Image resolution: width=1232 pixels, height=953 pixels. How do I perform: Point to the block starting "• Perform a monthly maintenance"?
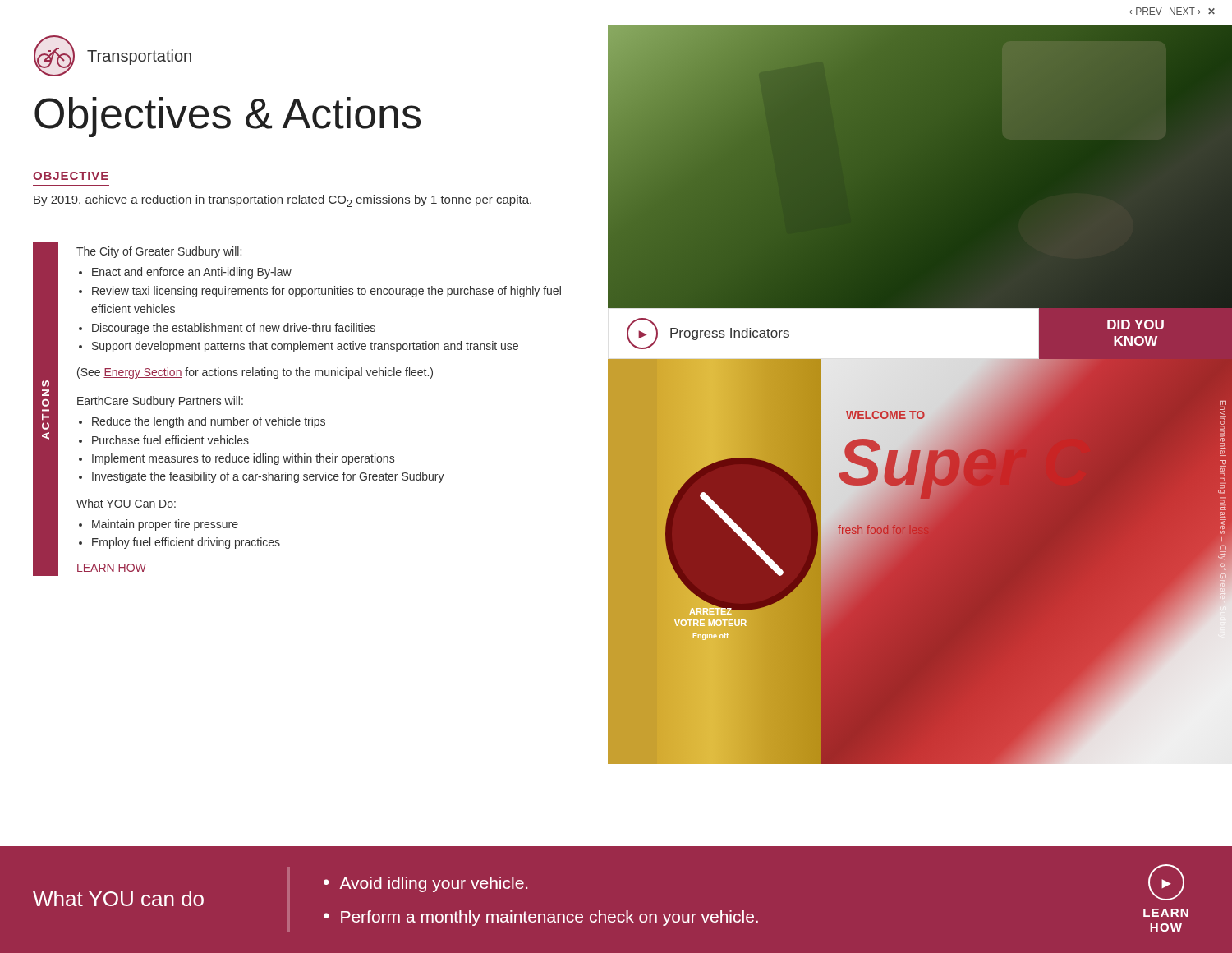541,916
